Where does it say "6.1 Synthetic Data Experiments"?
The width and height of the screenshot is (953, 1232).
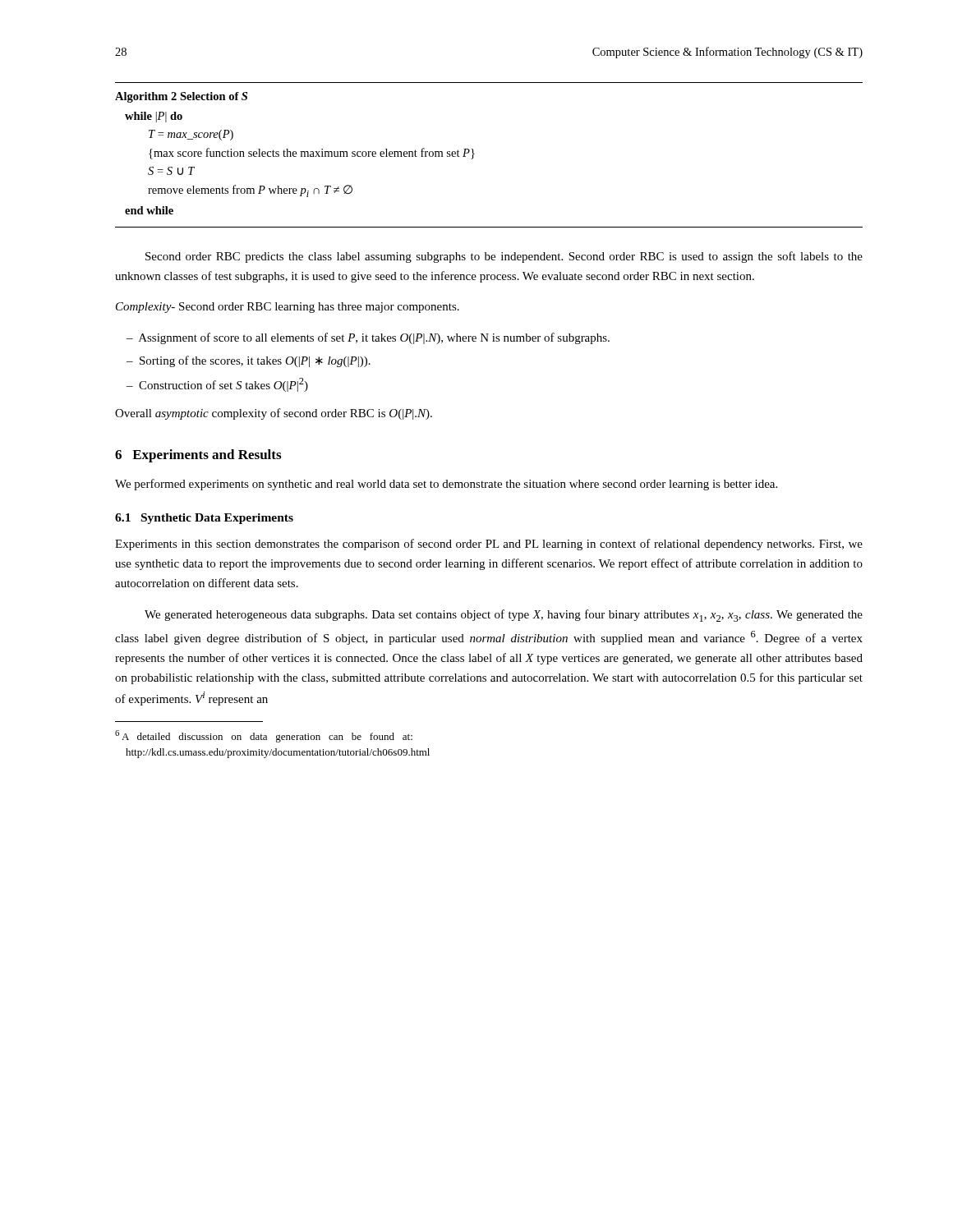[x=204, y=517]
